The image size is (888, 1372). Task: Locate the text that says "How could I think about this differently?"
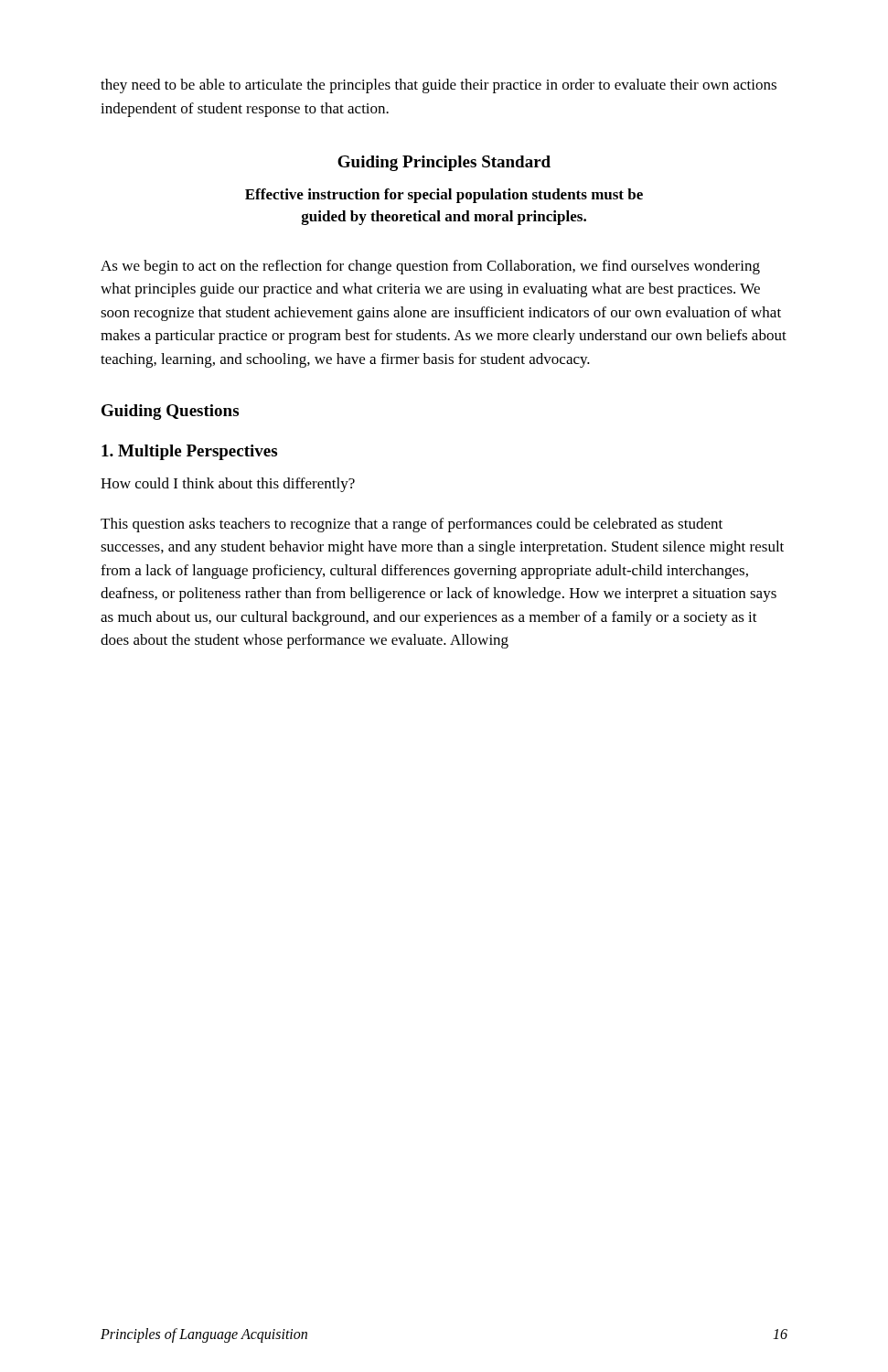pos(228,484)
